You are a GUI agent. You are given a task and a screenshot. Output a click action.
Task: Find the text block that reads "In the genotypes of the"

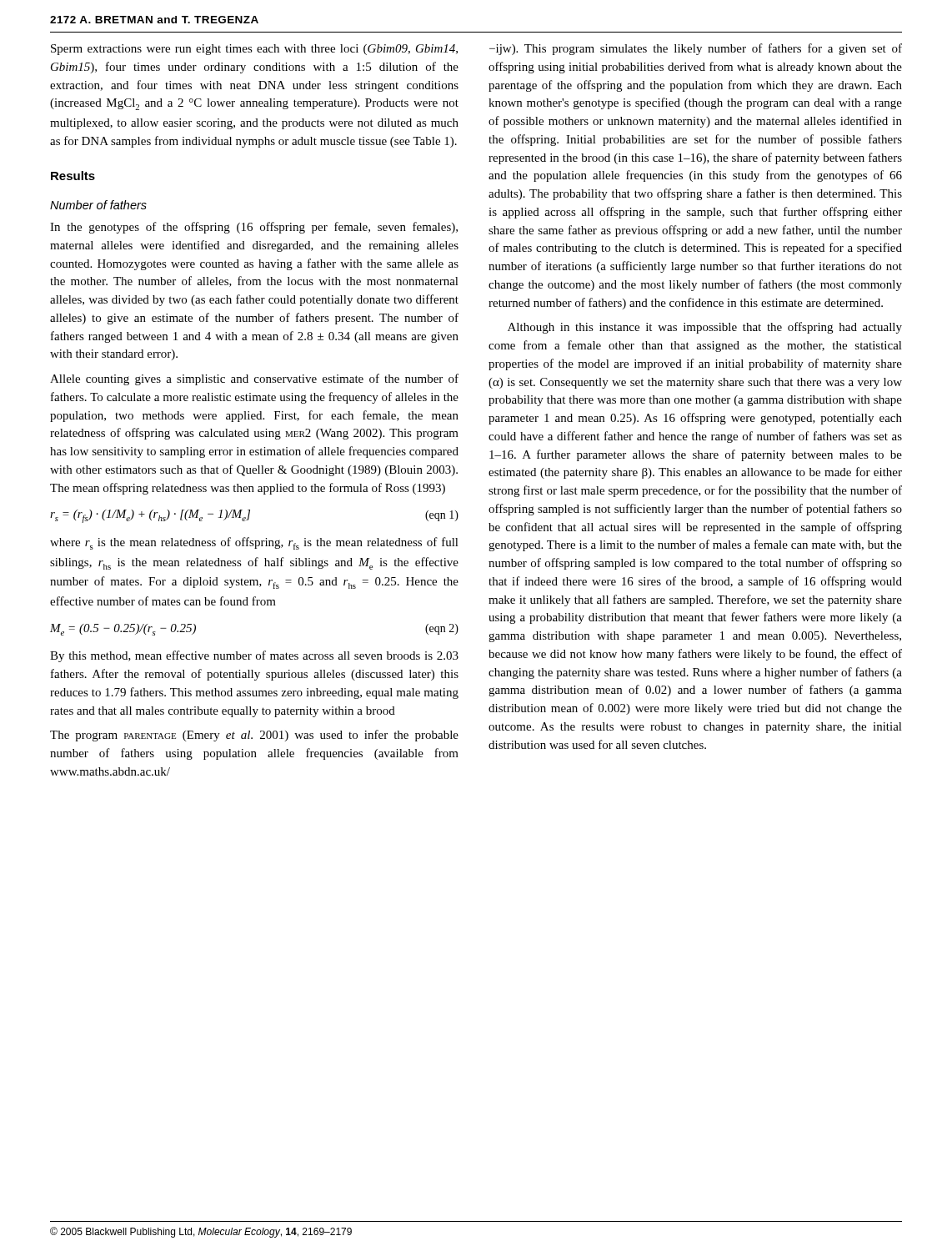click(254, 291)
